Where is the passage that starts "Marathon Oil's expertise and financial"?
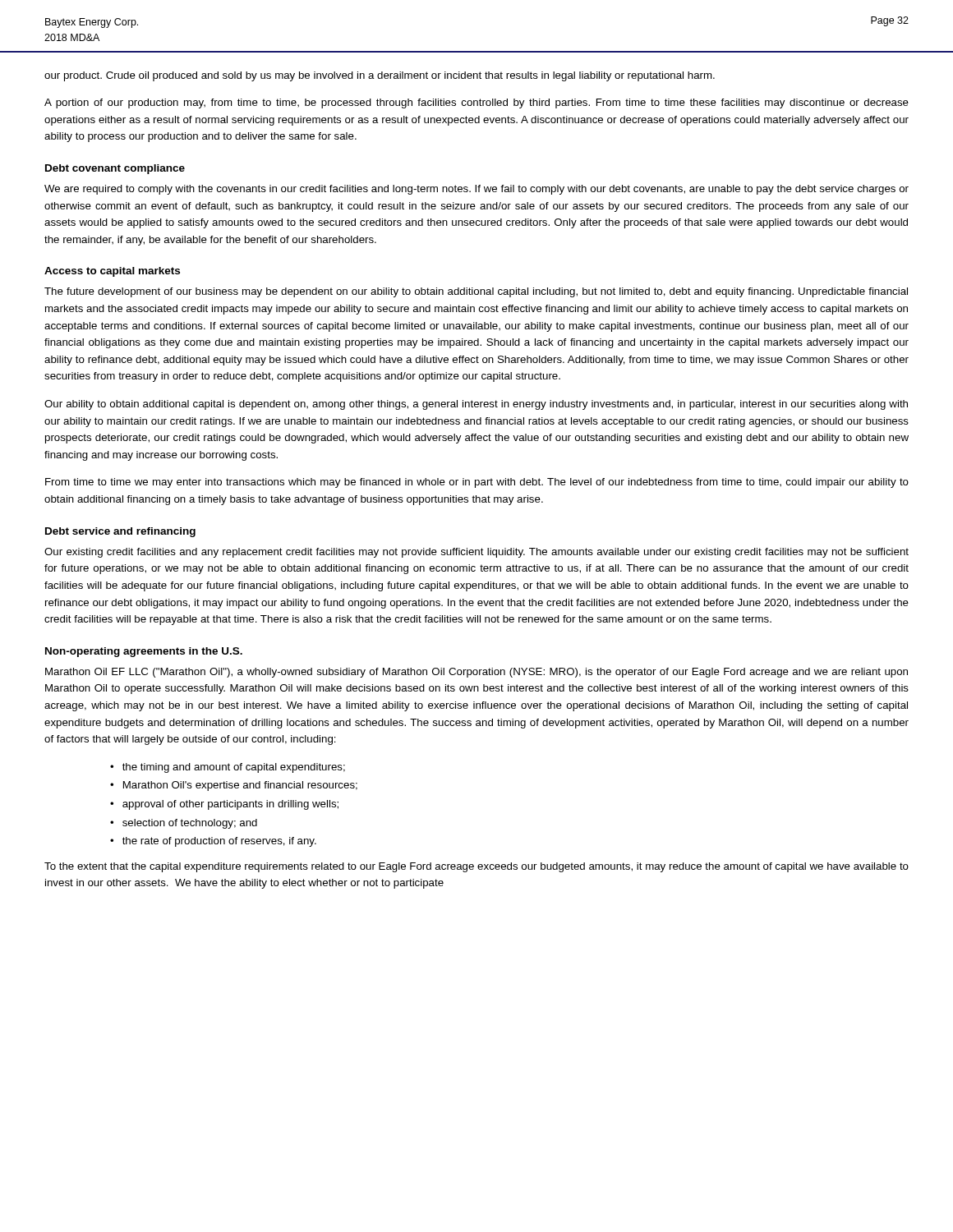Viewport: 953px width, 1232px height. [x=240, y=785]
